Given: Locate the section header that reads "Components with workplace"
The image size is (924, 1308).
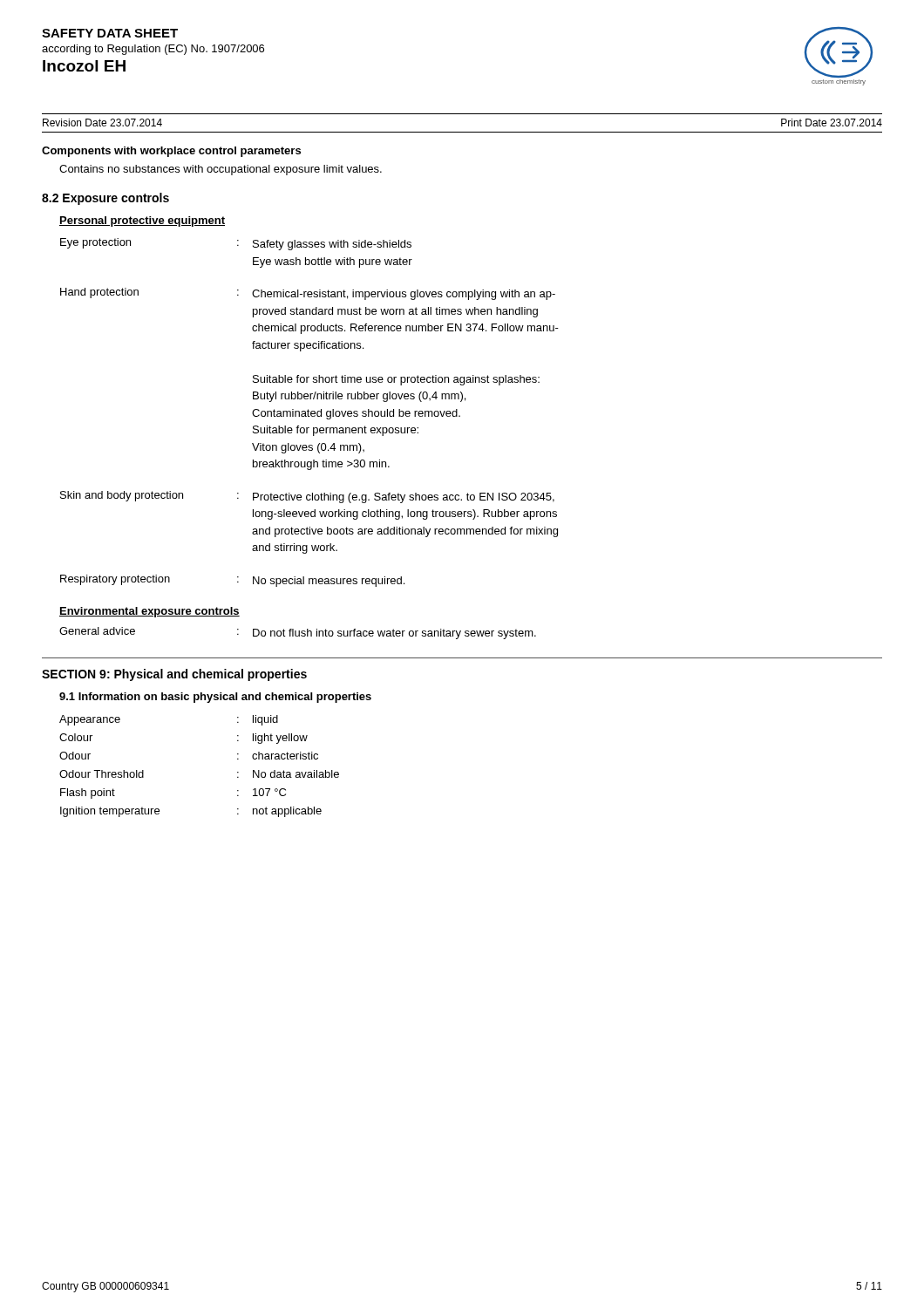Looking at the screenshot, I should [x=172, y=150].
